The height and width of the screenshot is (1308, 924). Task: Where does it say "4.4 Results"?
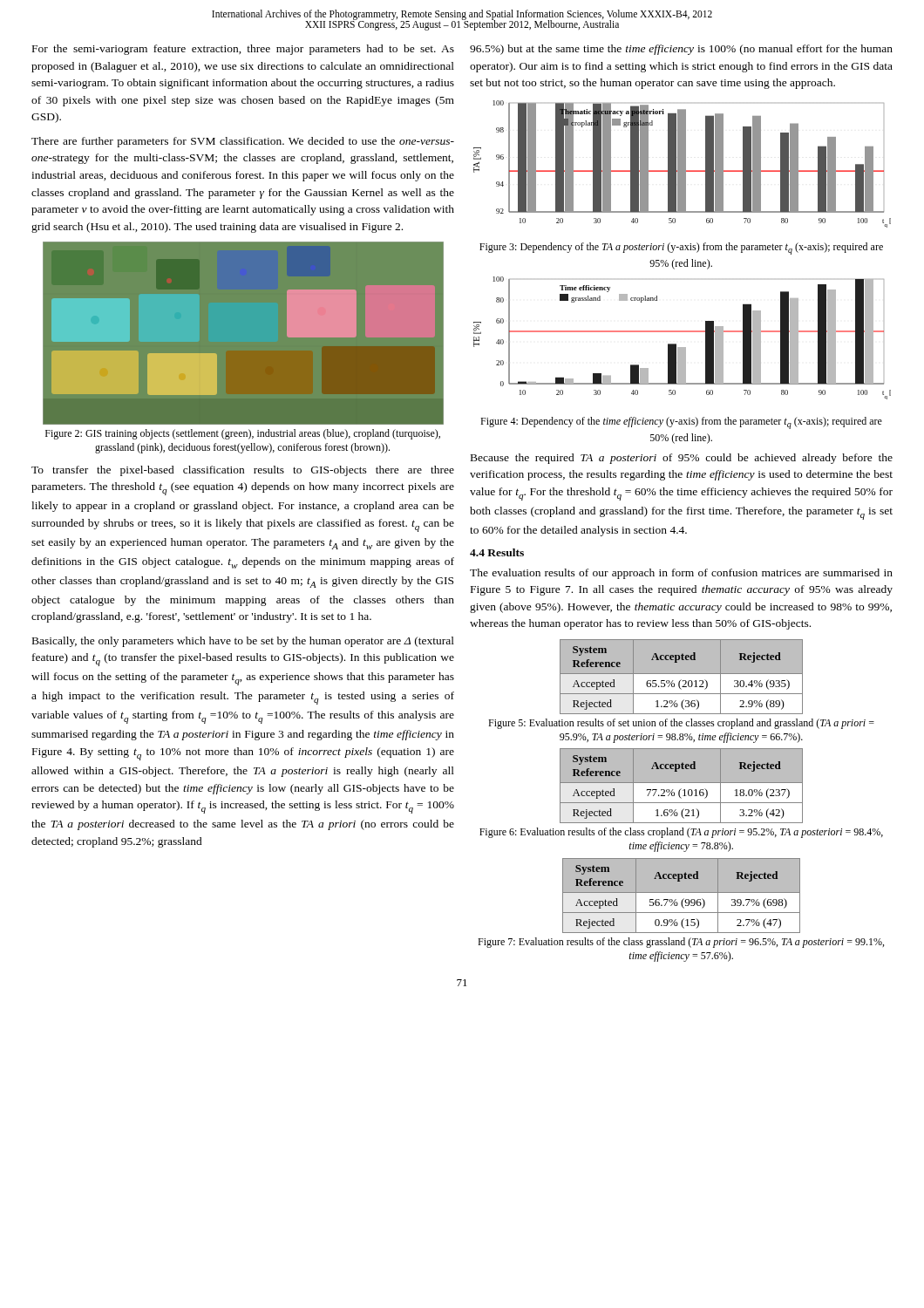point(497,552)
